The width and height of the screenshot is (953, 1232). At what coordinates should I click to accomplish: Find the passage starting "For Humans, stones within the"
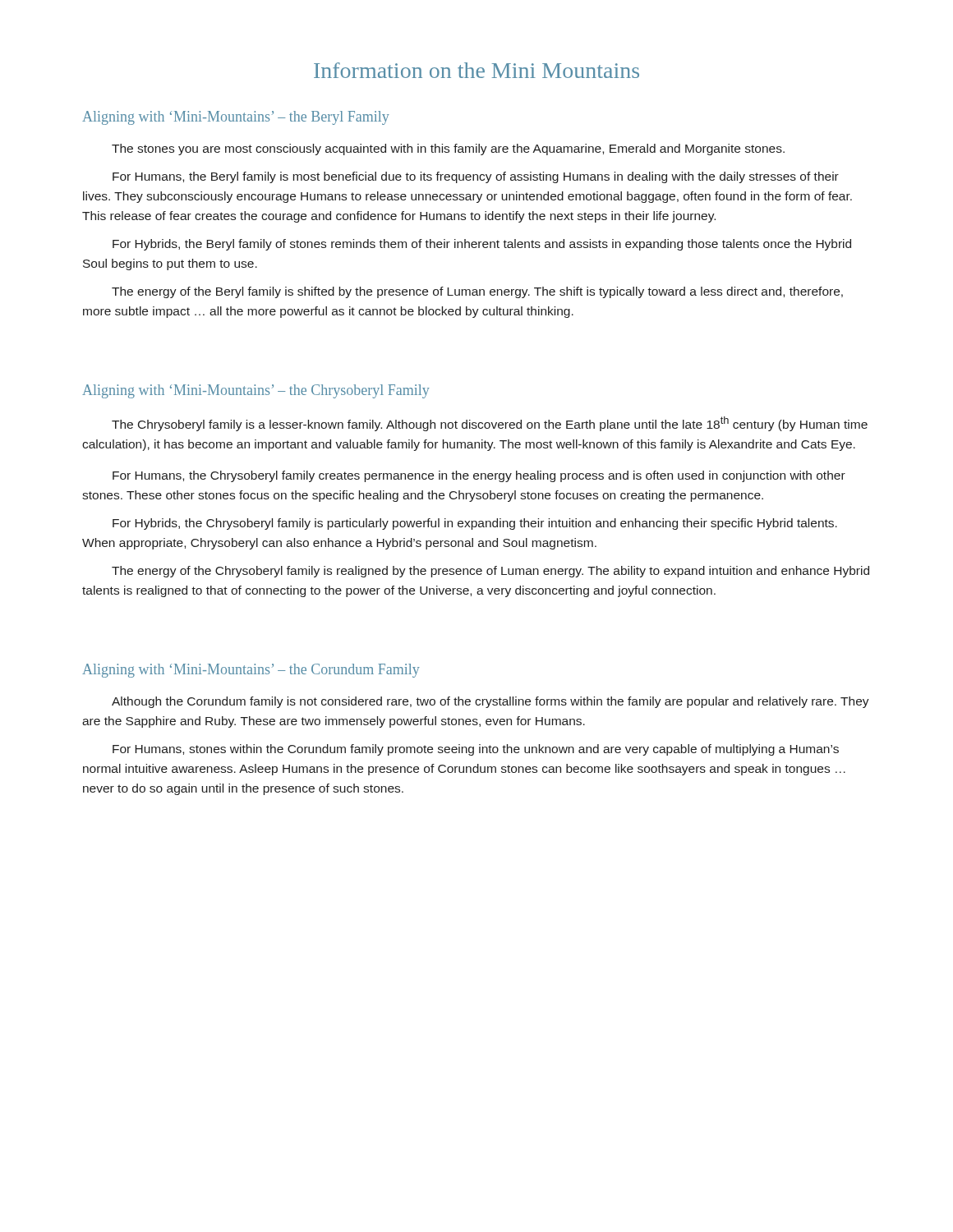click(x=464, y=769)
